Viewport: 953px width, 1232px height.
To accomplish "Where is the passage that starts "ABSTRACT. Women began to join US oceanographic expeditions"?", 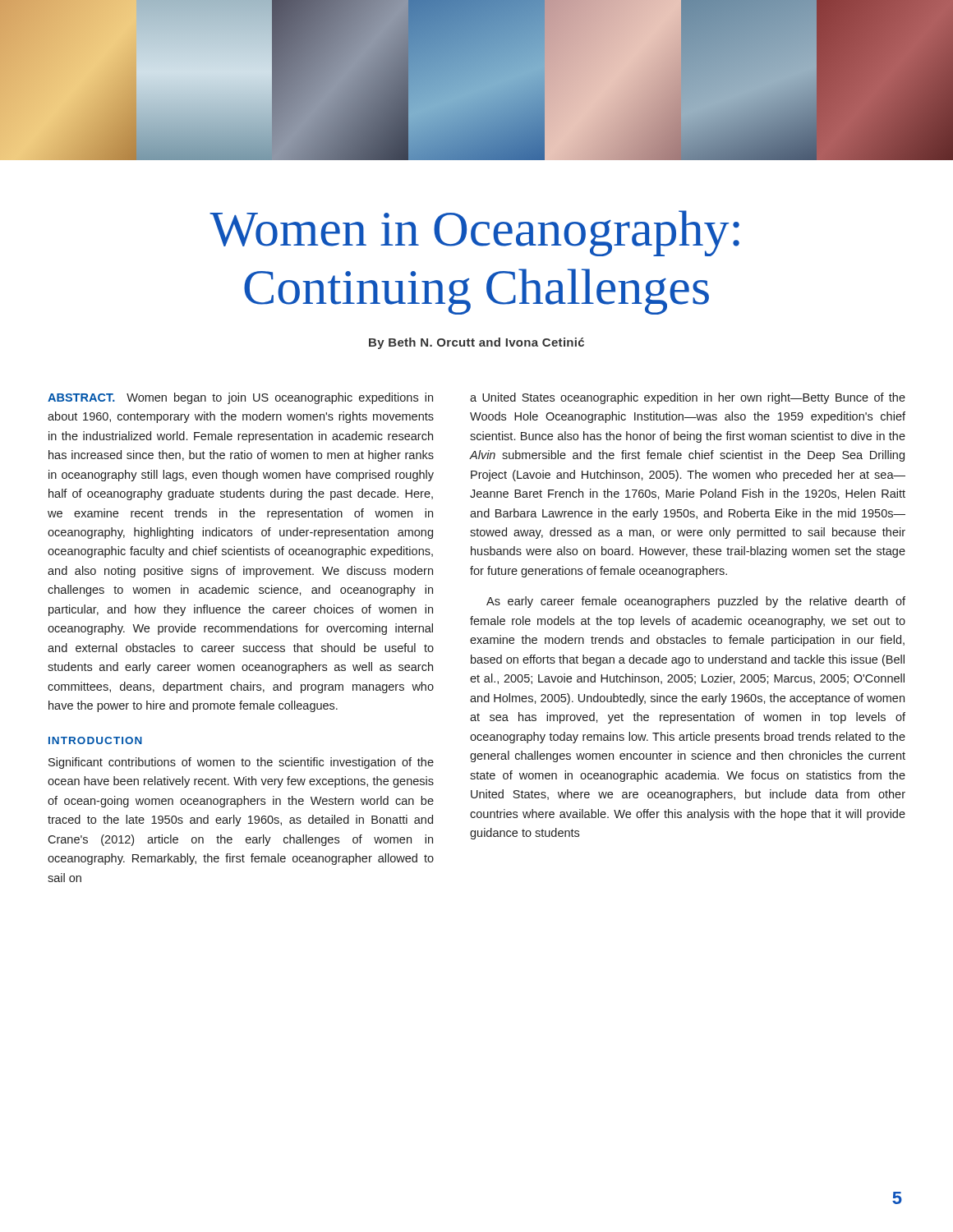I will pyautogui.click(x=241, y=552).
